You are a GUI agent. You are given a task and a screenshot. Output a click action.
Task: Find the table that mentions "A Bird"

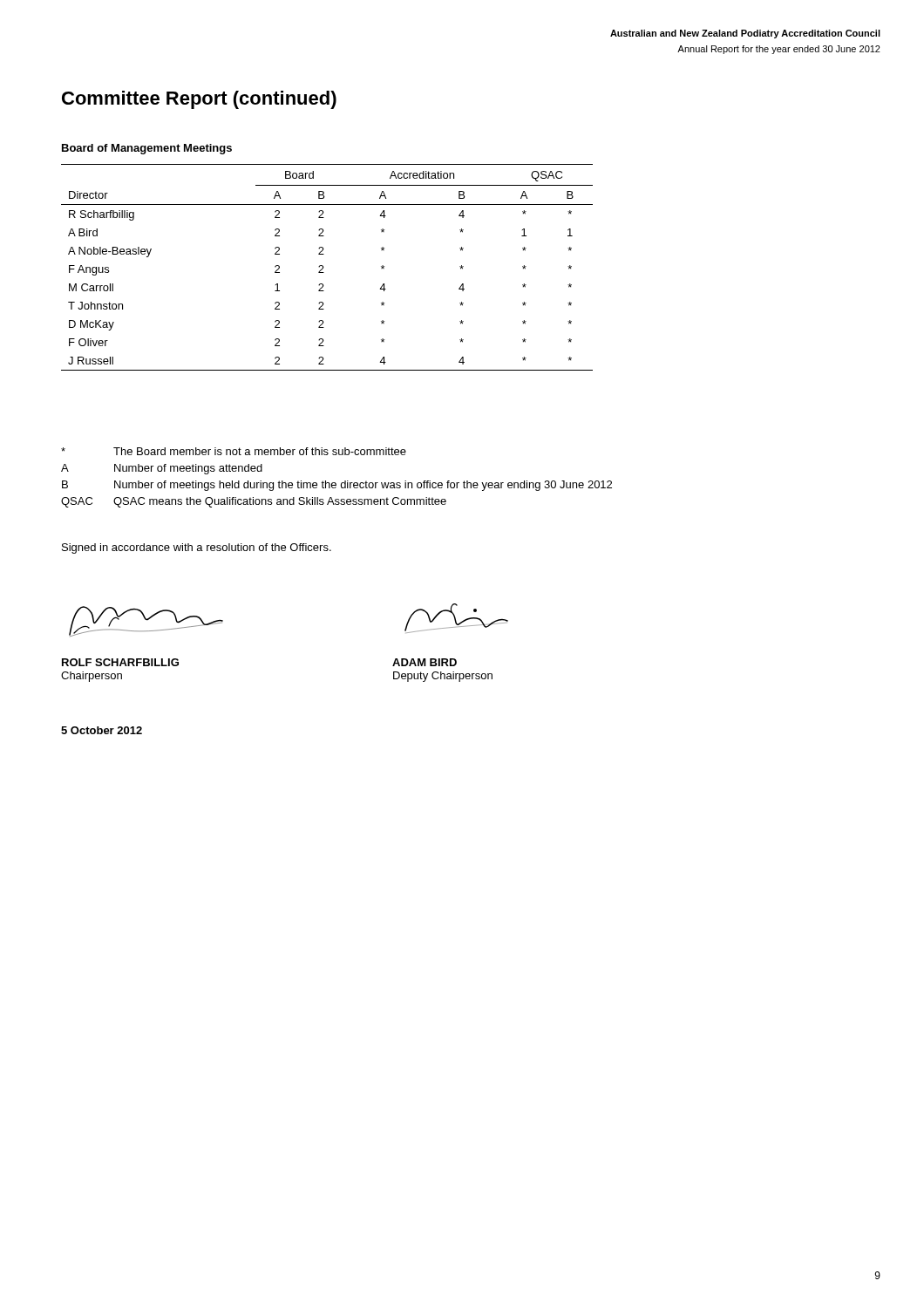pyautogui.click(x=327, y=267)
